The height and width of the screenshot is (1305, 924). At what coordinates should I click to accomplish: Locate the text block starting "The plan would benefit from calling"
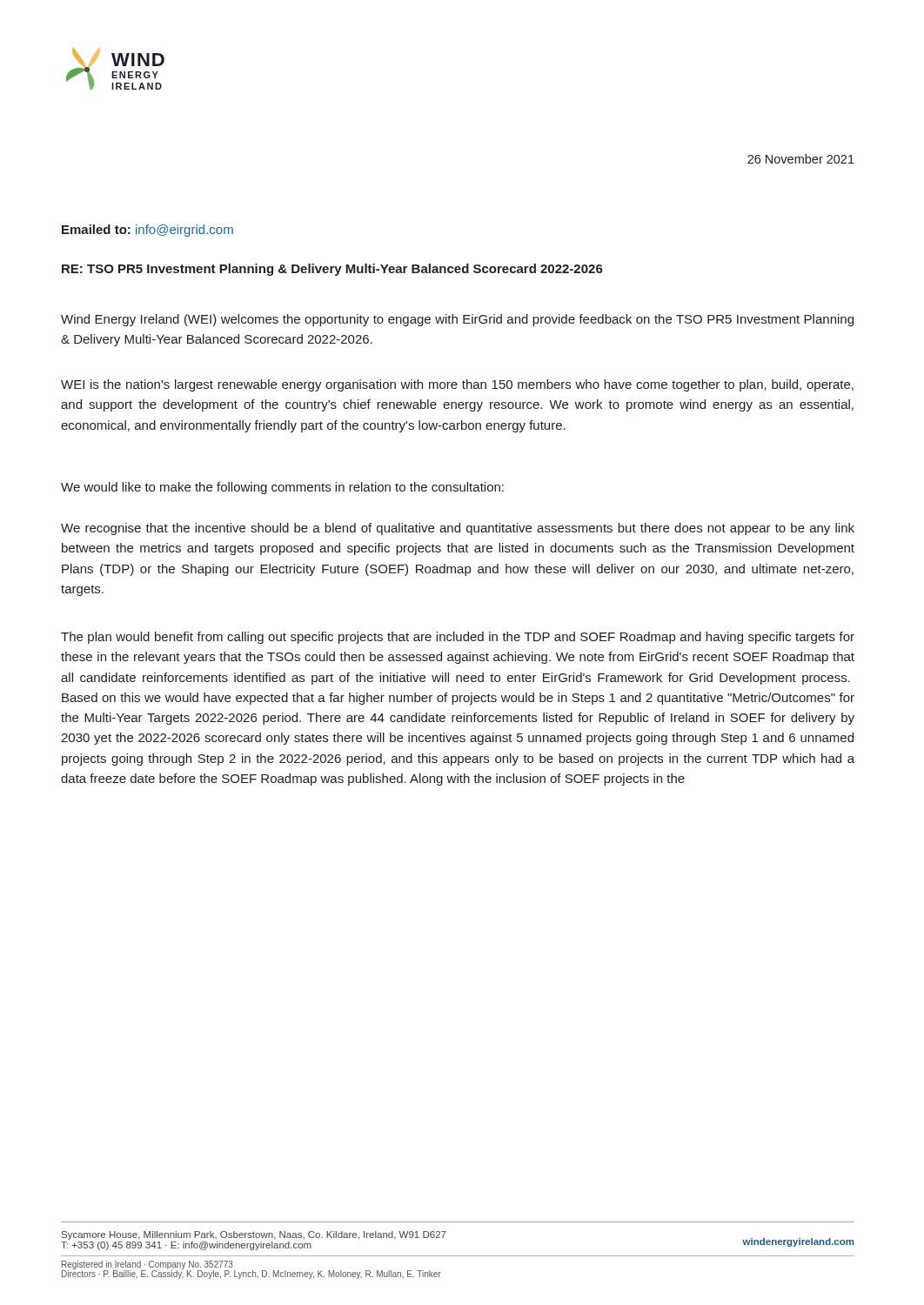458,707
